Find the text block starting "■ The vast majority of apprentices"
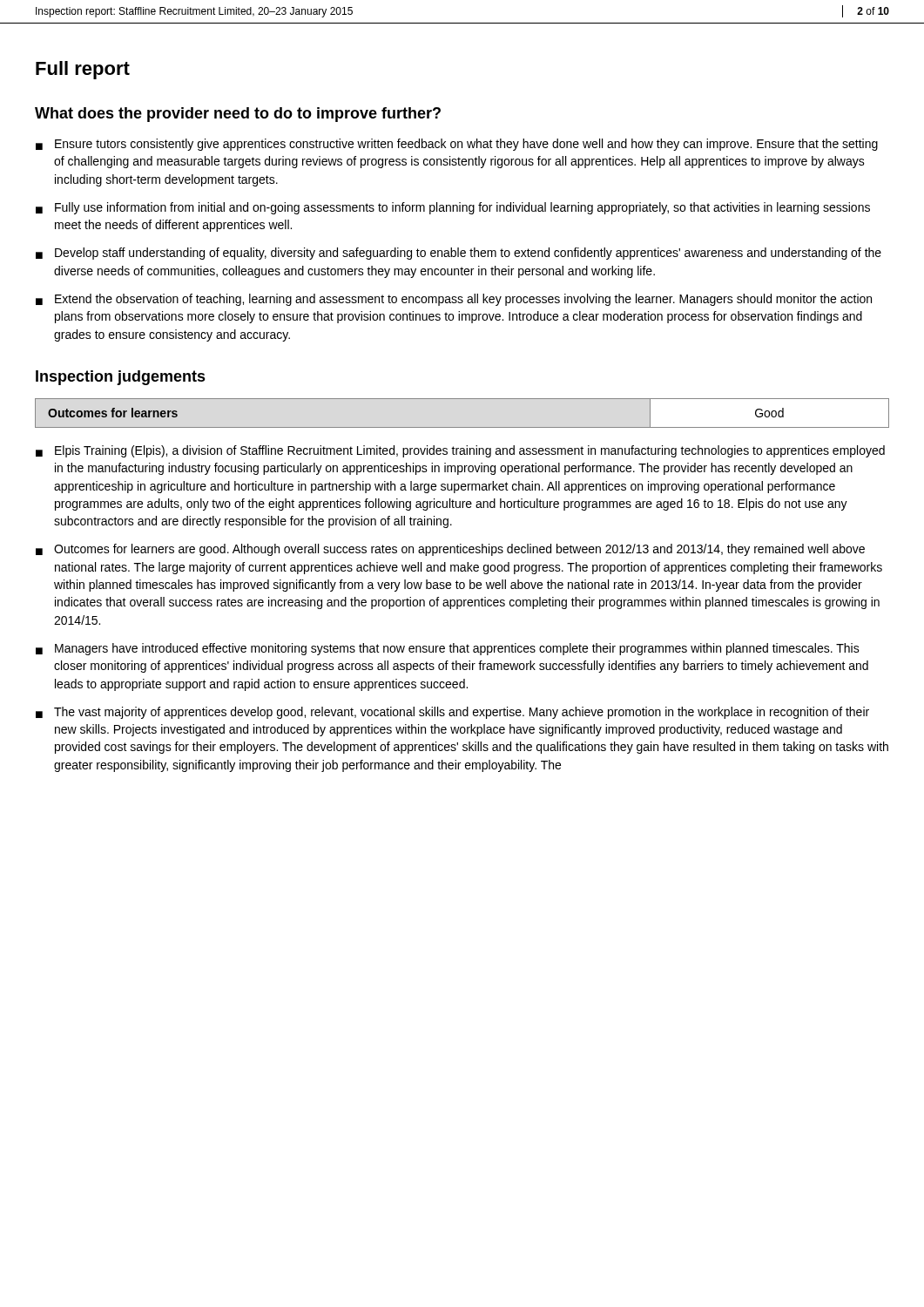This screenshot has height=1307, width=924. [462, 738]
